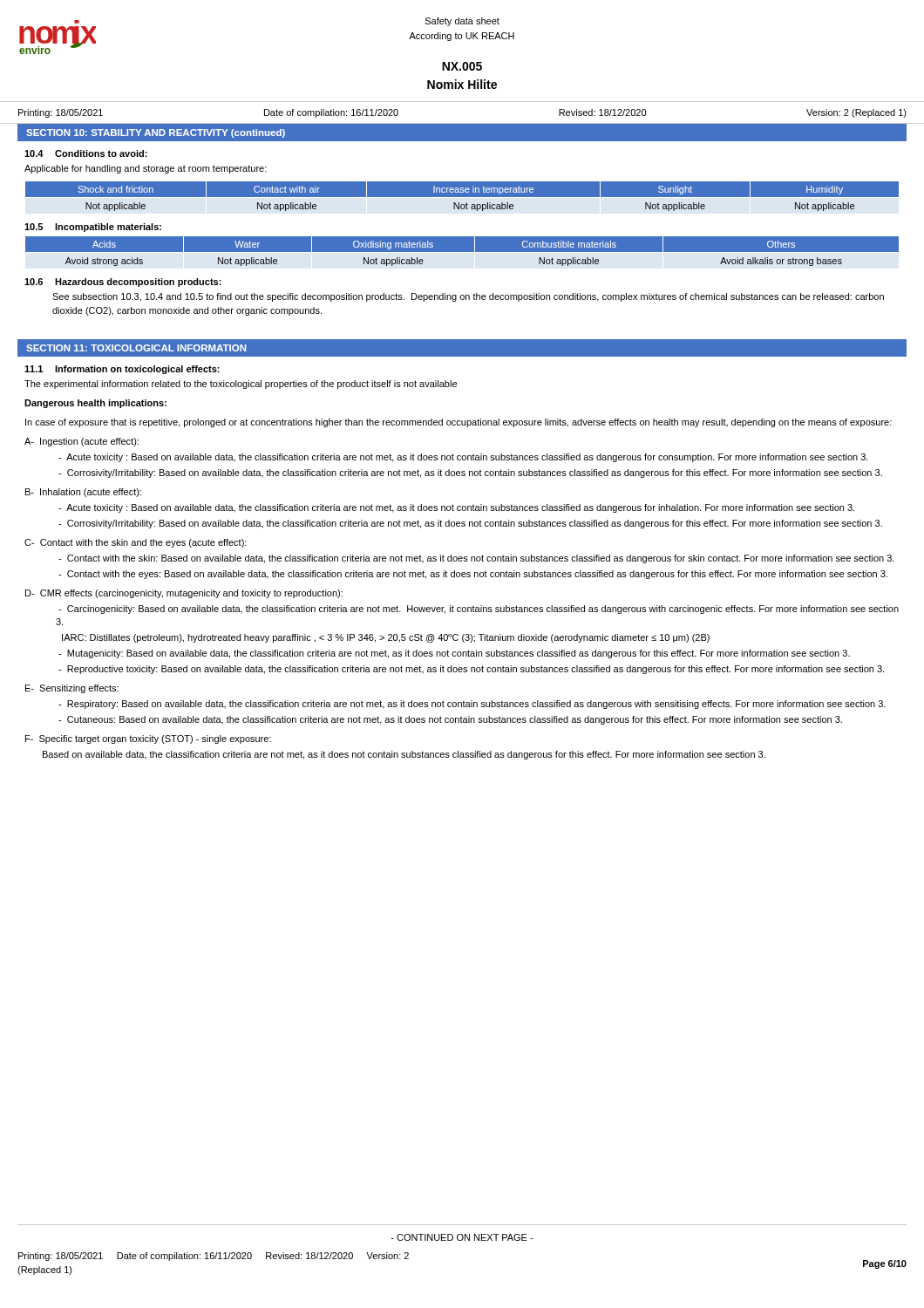
Task: Find the text that reads "5 Incompatible materials:"
Action: 93,227
